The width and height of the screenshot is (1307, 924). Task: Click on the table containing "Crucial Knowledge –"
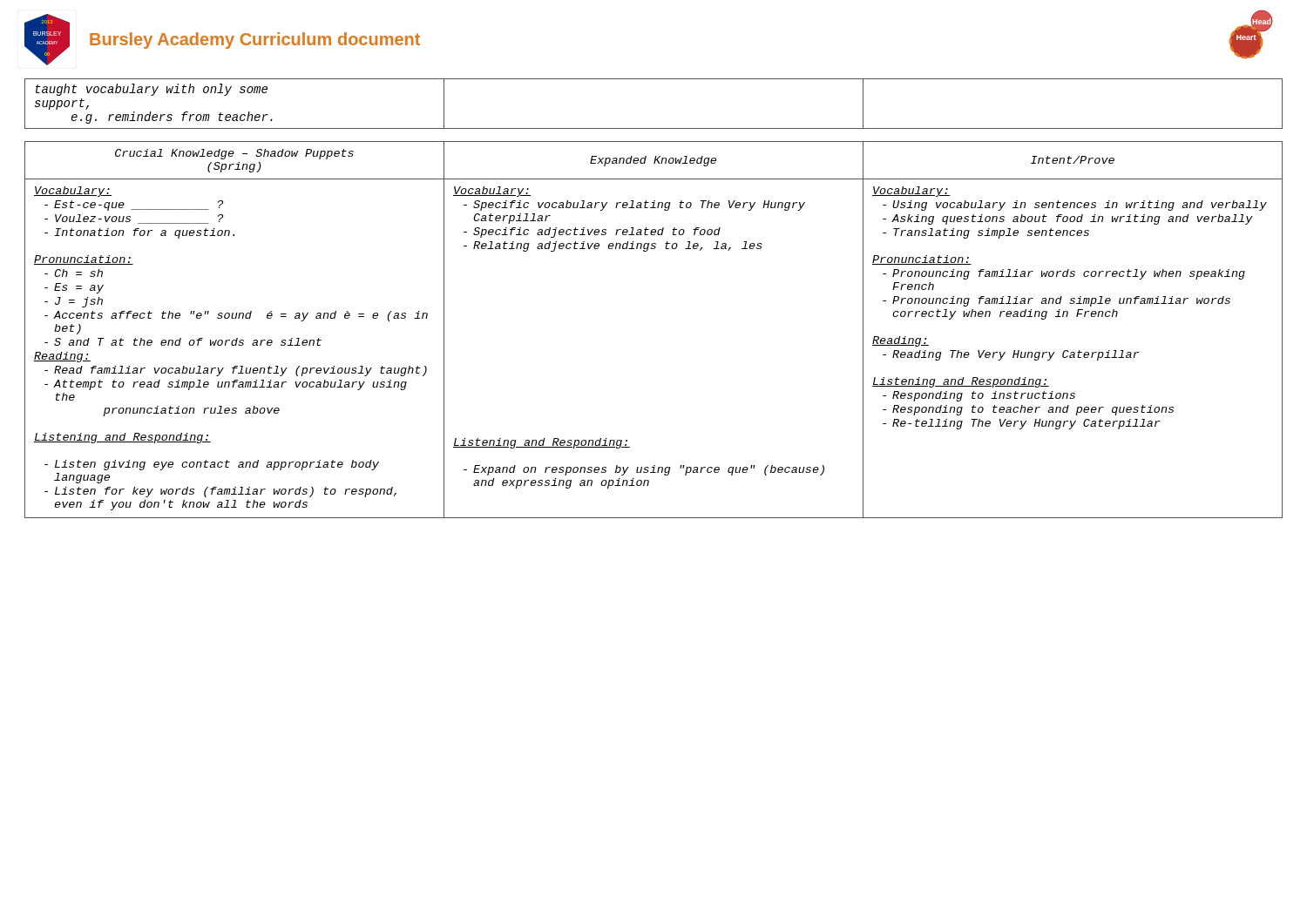[x=654, y=330]
